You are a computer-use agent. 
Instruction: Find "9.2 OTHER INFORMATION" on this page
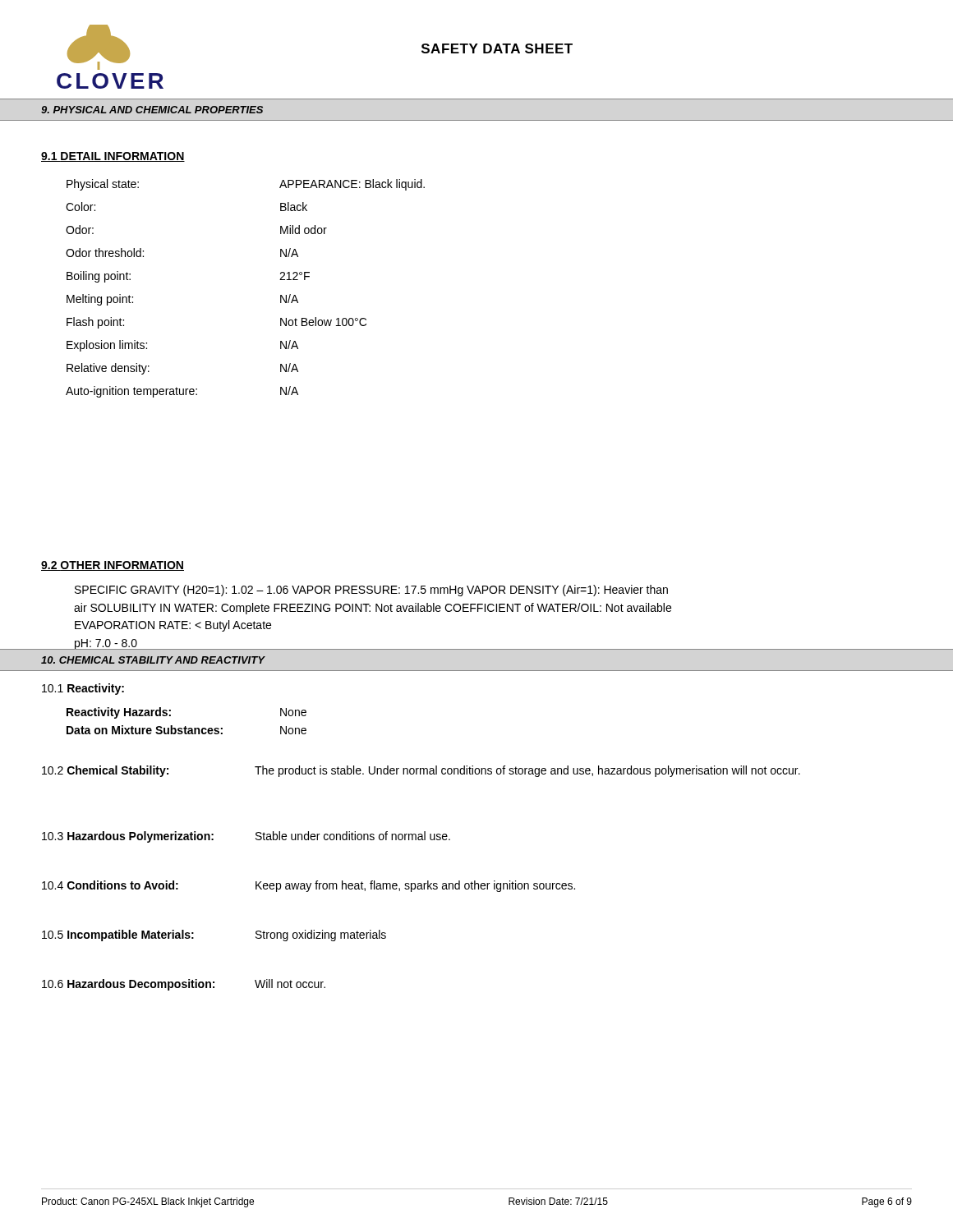coord(113,565)
